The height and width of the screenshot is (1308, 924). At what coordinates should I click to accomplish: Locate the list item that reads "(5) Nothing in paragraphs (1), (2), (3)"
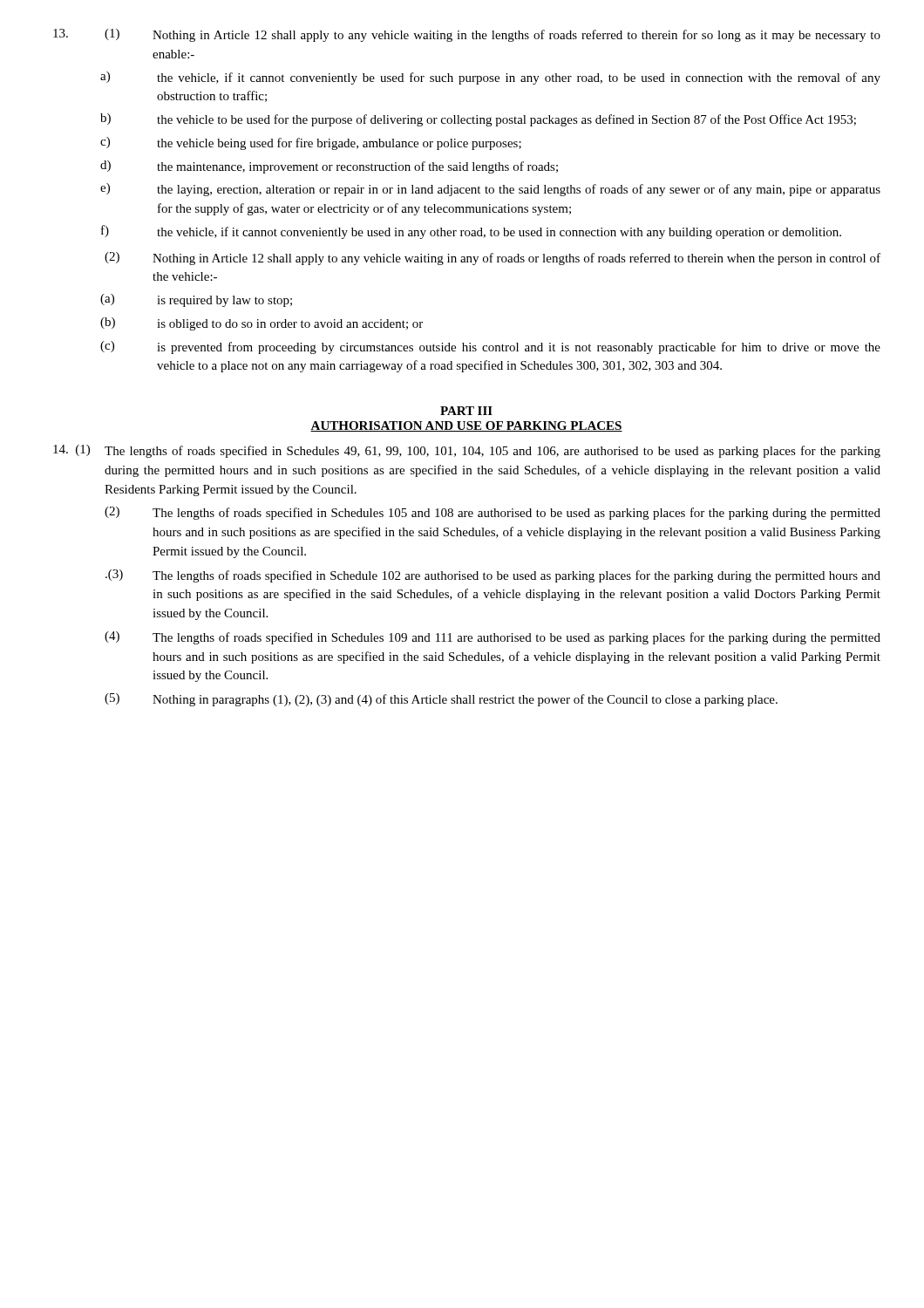(x=466, y=700)
